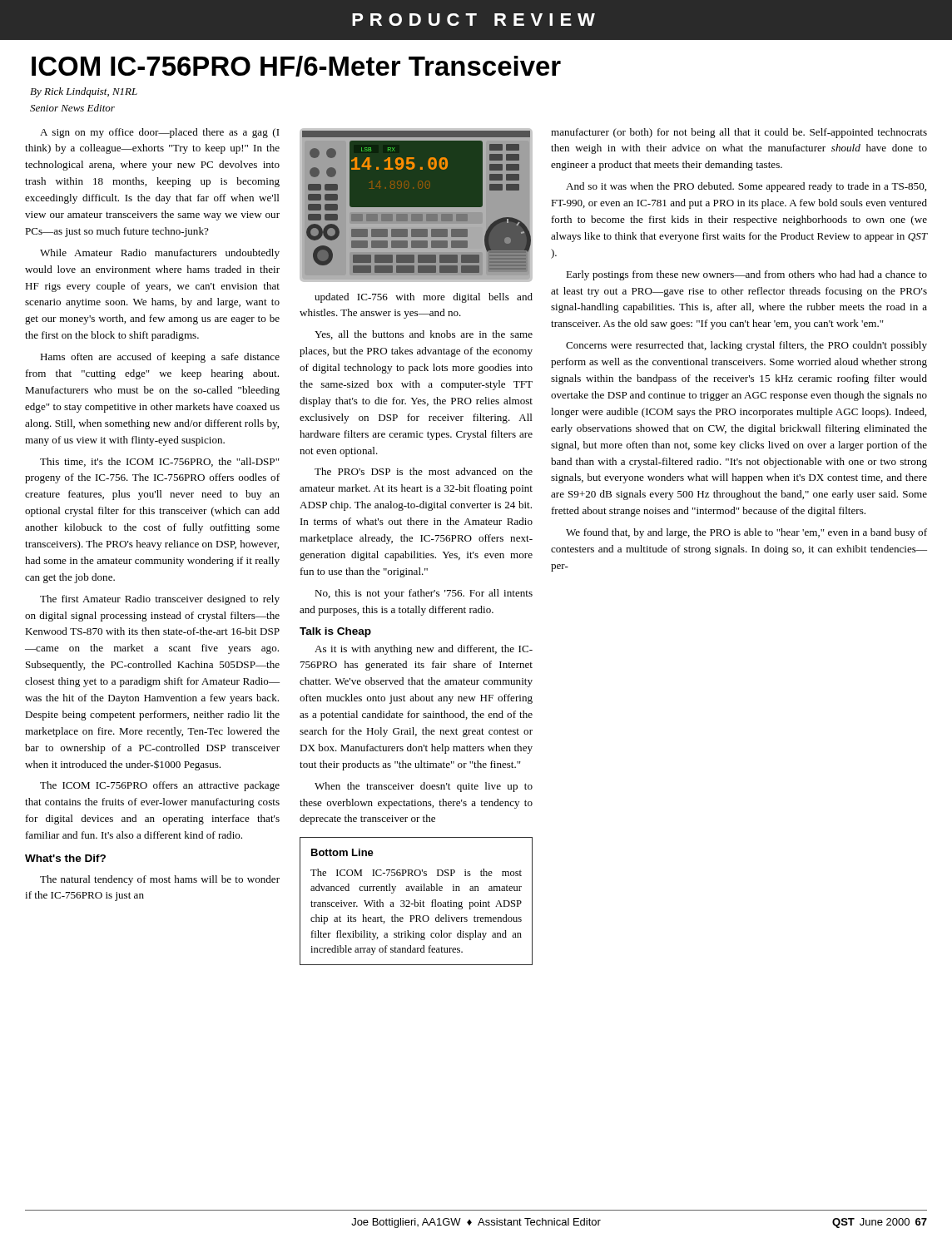This screenshot has height=1248, width=952.
Task: Find the text block that reads "As it is with anything new and different,"
Action: (x=416, y=734)
